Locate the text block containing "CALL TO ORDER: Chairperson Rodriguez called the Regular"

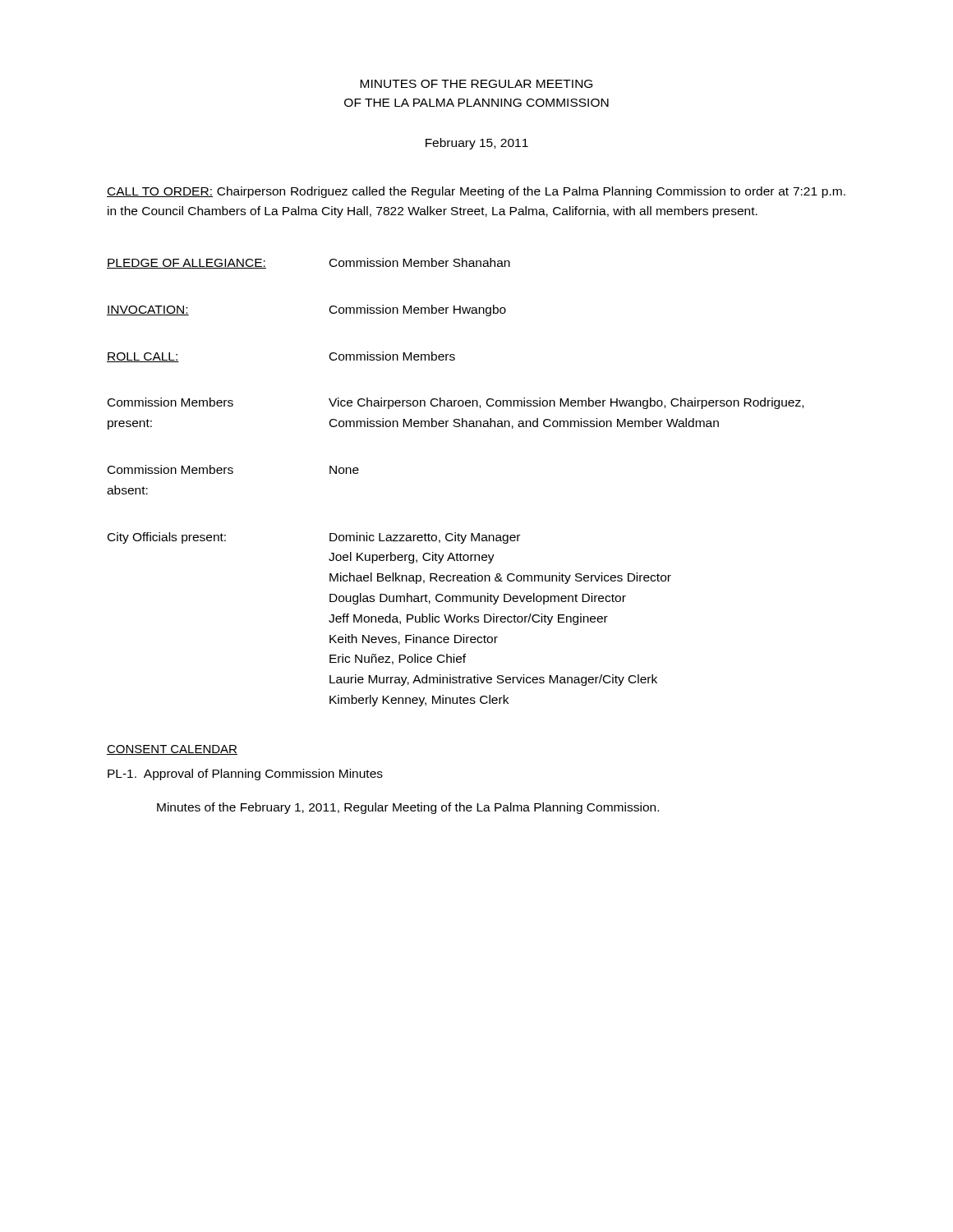[476, 201]
